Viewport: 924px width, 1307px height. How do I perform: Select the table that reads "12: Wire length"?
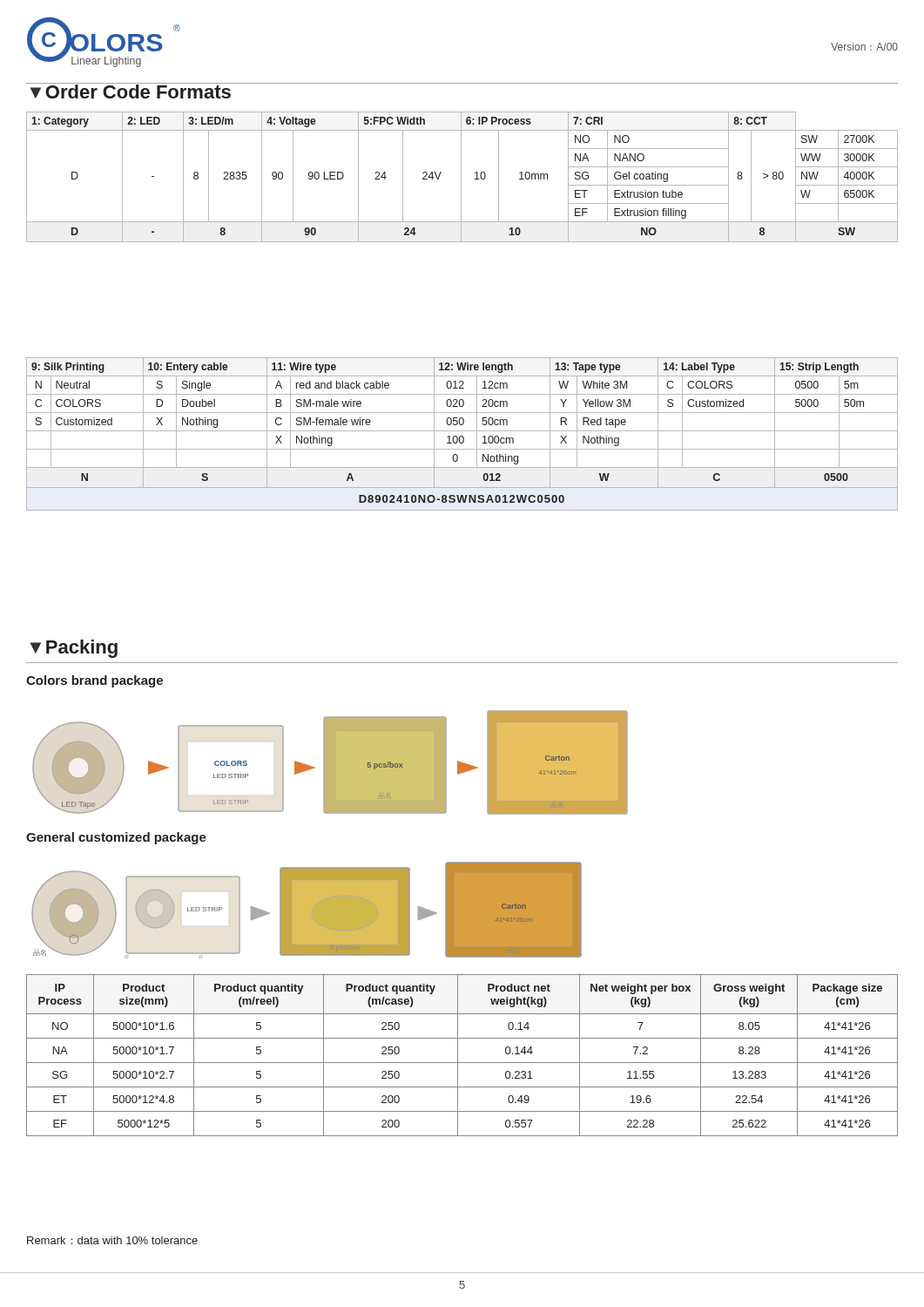(x=462, y=434)
